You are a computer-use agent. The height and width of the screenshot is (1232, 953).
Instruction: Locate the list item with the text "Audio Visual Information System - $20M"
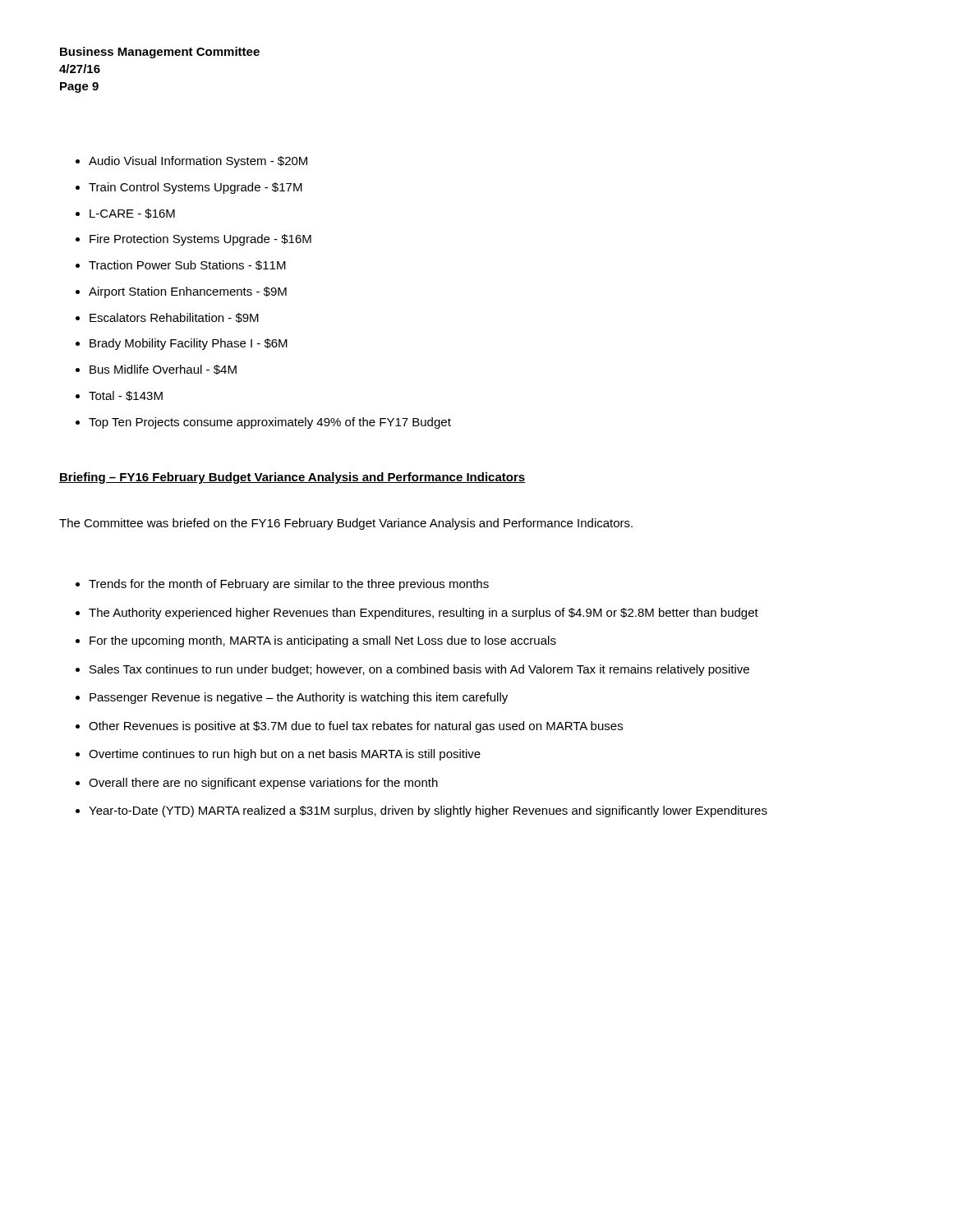[x=199, y=161]
